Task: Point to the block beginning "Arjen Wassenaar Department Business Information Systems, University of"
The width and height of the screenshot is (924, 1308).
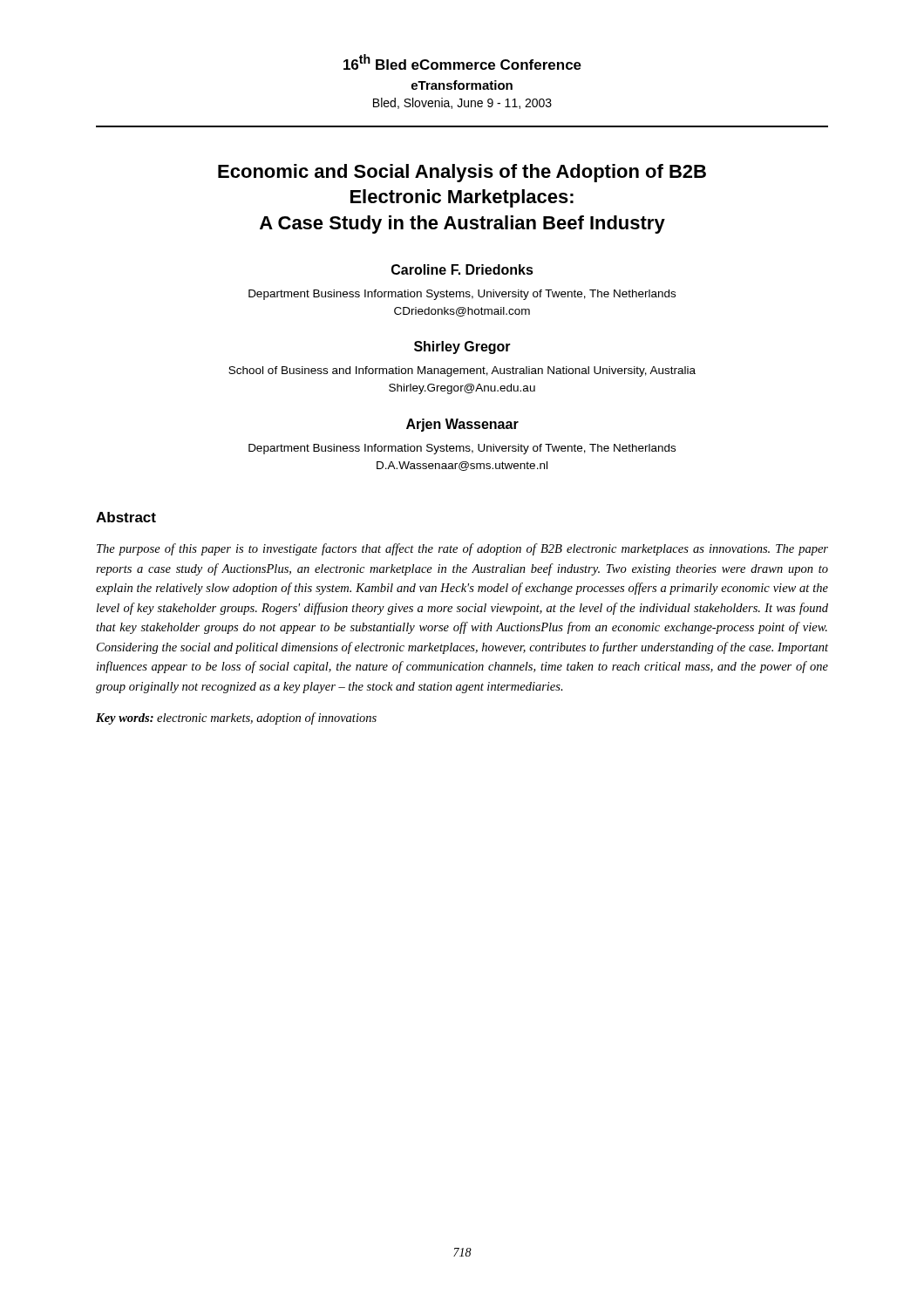Action: click(462, 446)
